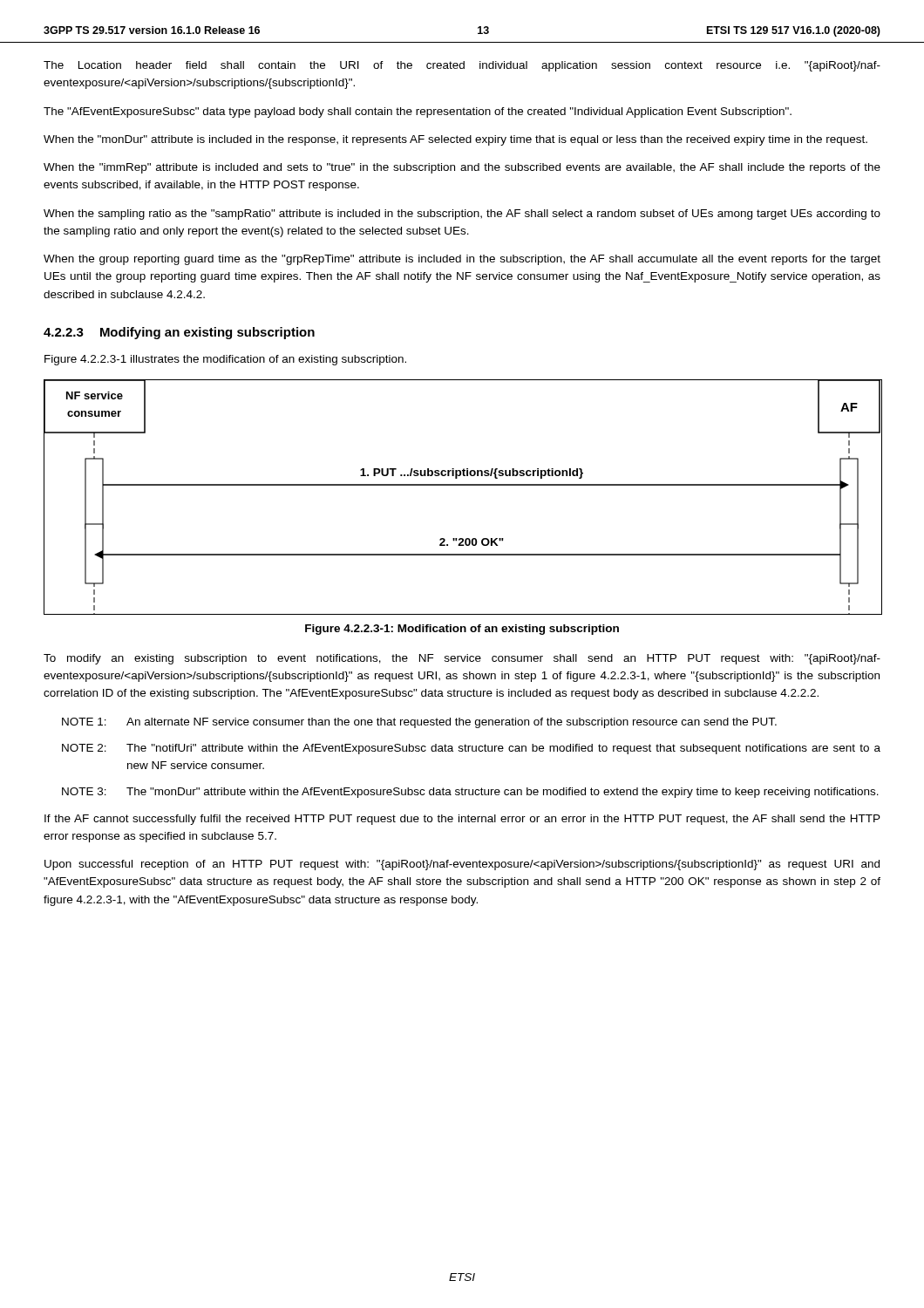The width and height of the screenshot is (924, 1308).
Task: Locate the block of text that opens with "NOTE 3: The"
Action: click(471, 792)
